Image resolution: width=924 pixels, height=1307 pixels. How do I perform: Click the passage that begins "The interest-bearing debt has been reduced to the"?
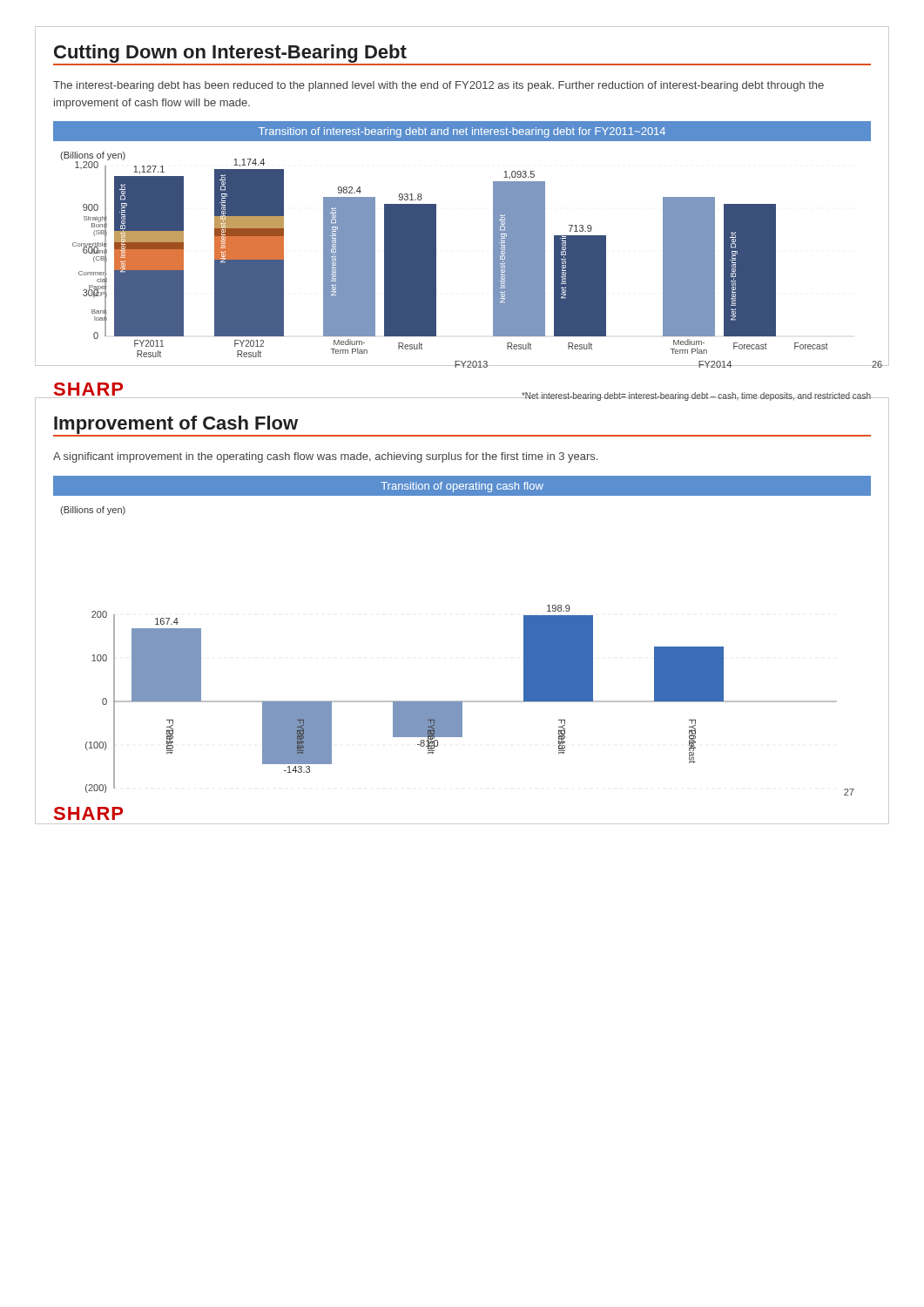tap(462, 94)
